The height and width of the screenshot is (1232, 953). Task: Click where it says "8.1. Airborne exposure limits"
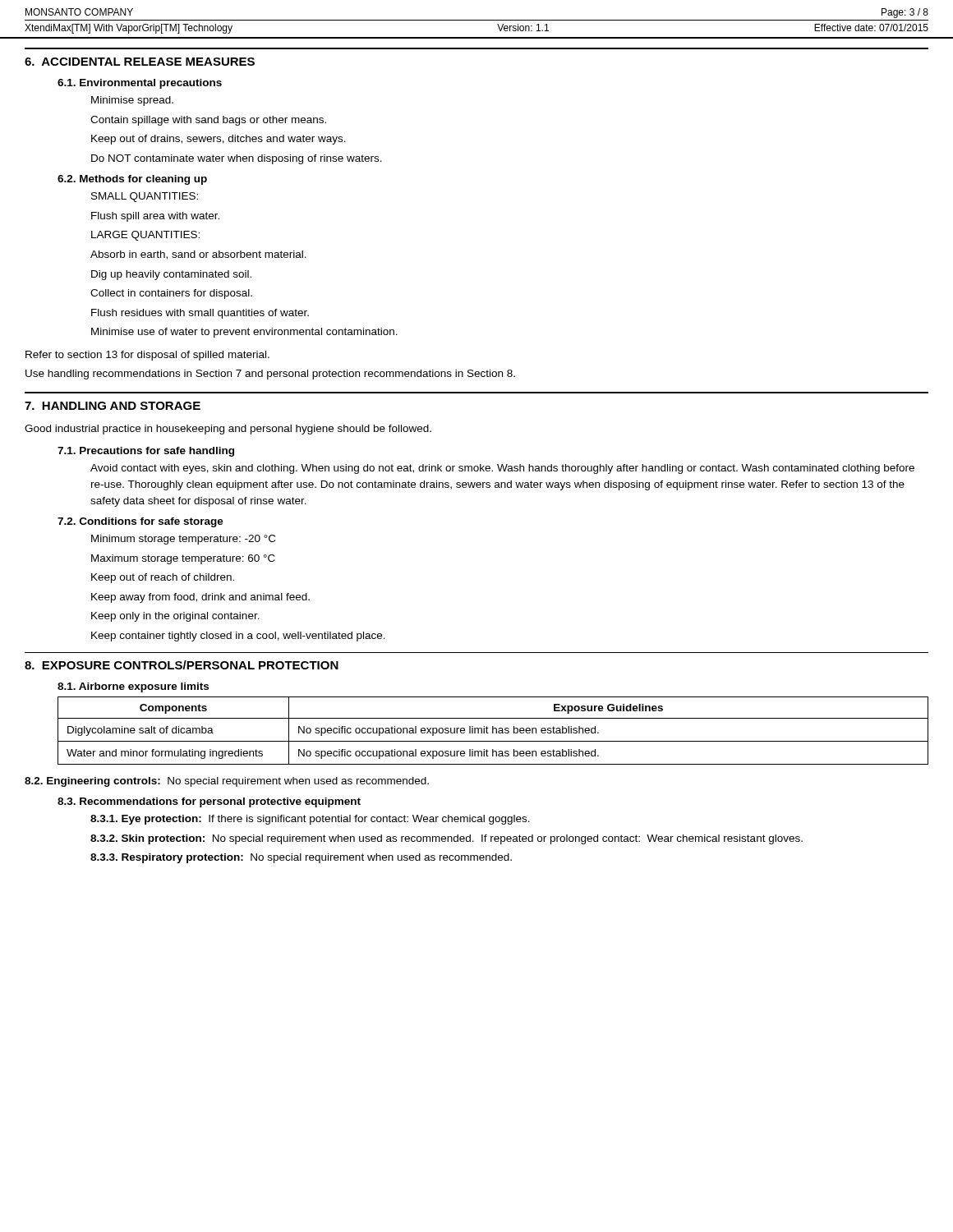pyautogui.click(x=133, y=686)
